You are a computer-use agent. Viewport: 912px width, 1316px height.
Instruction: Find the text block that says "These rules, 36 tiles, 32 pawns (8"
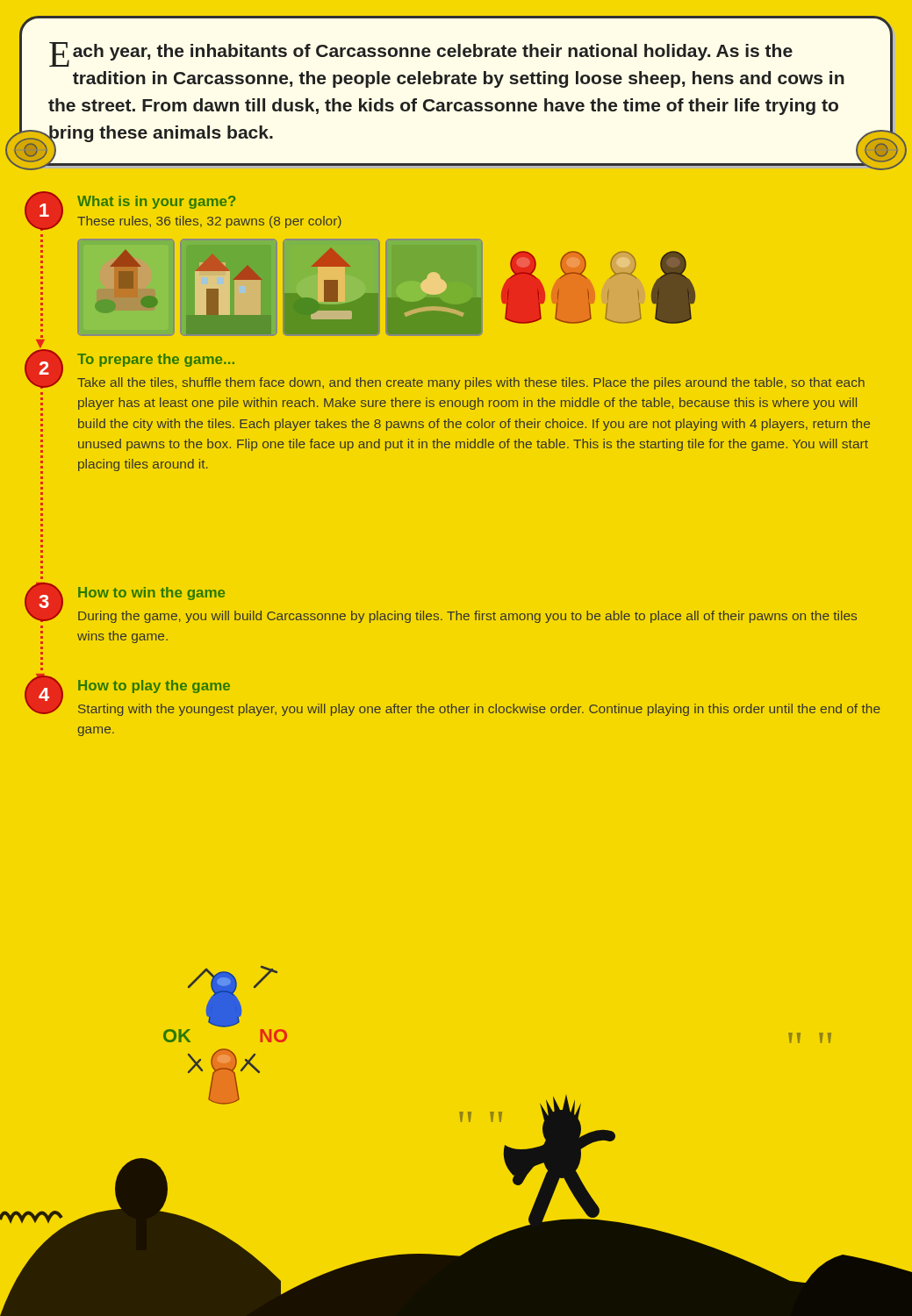[210, 221]
